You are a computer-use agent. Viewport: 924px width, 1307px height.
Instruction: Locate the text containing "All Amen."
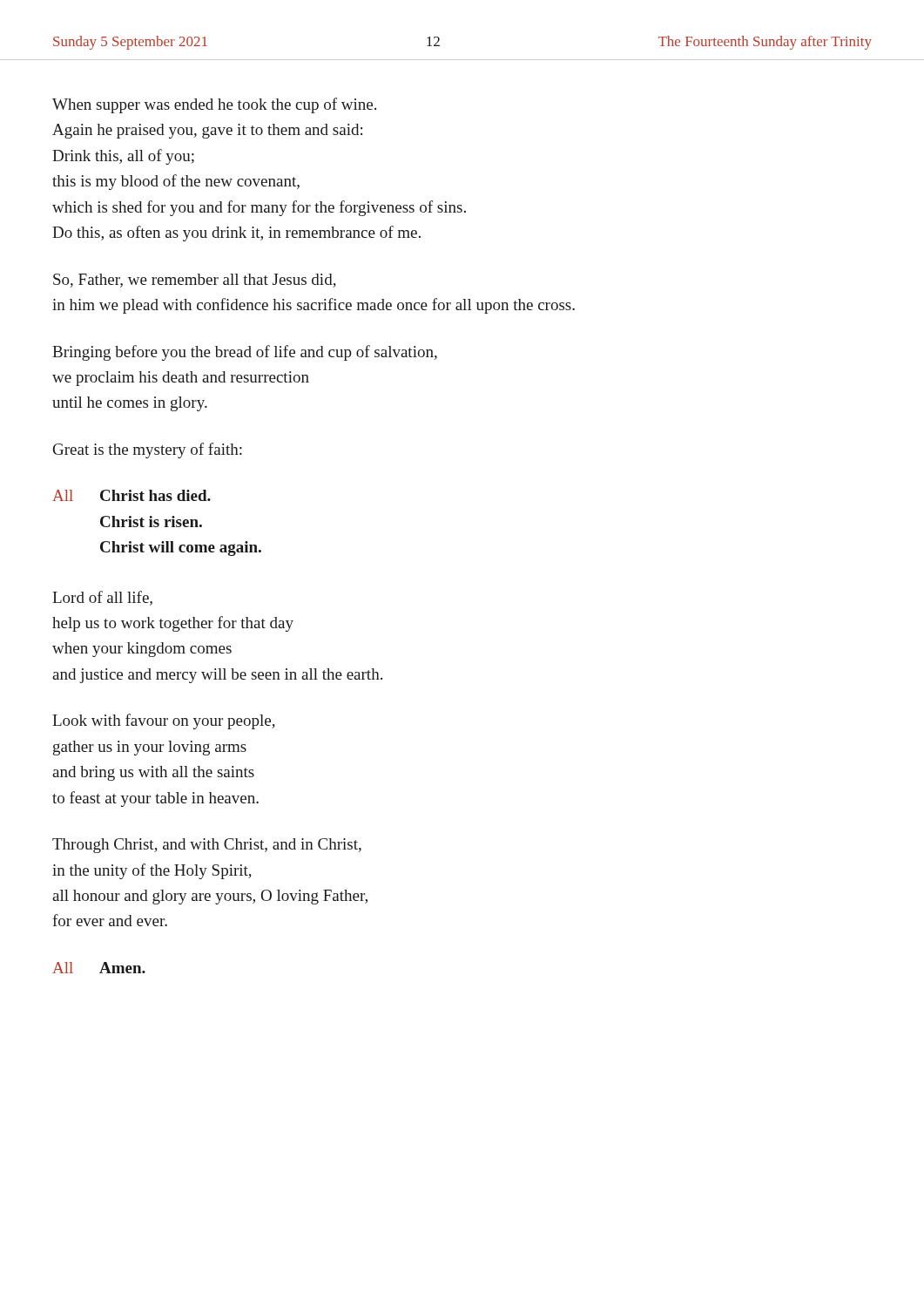point(99,968)
